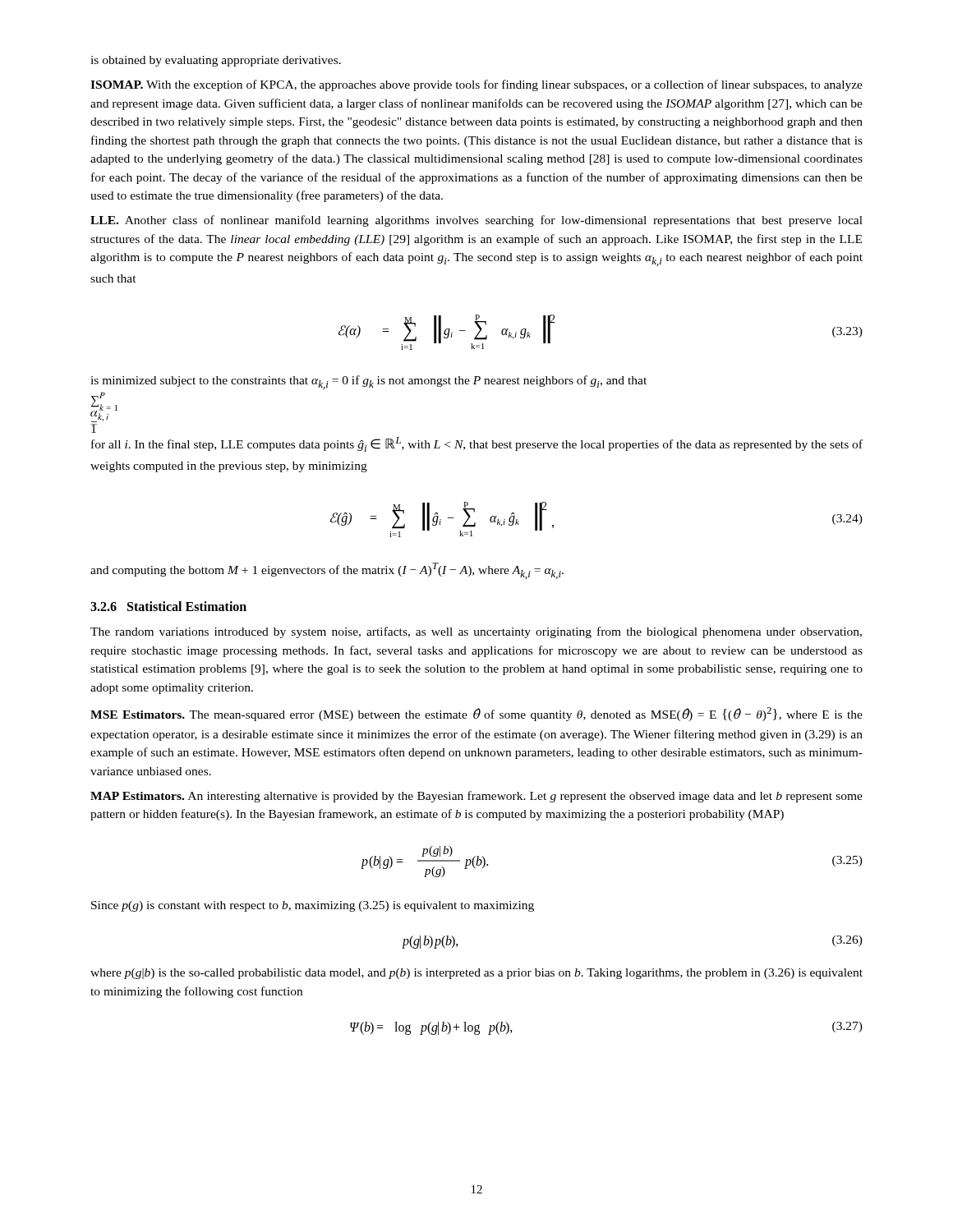
Task: Locate the formula that opens with "p ( g"
Action: (428, 942)
